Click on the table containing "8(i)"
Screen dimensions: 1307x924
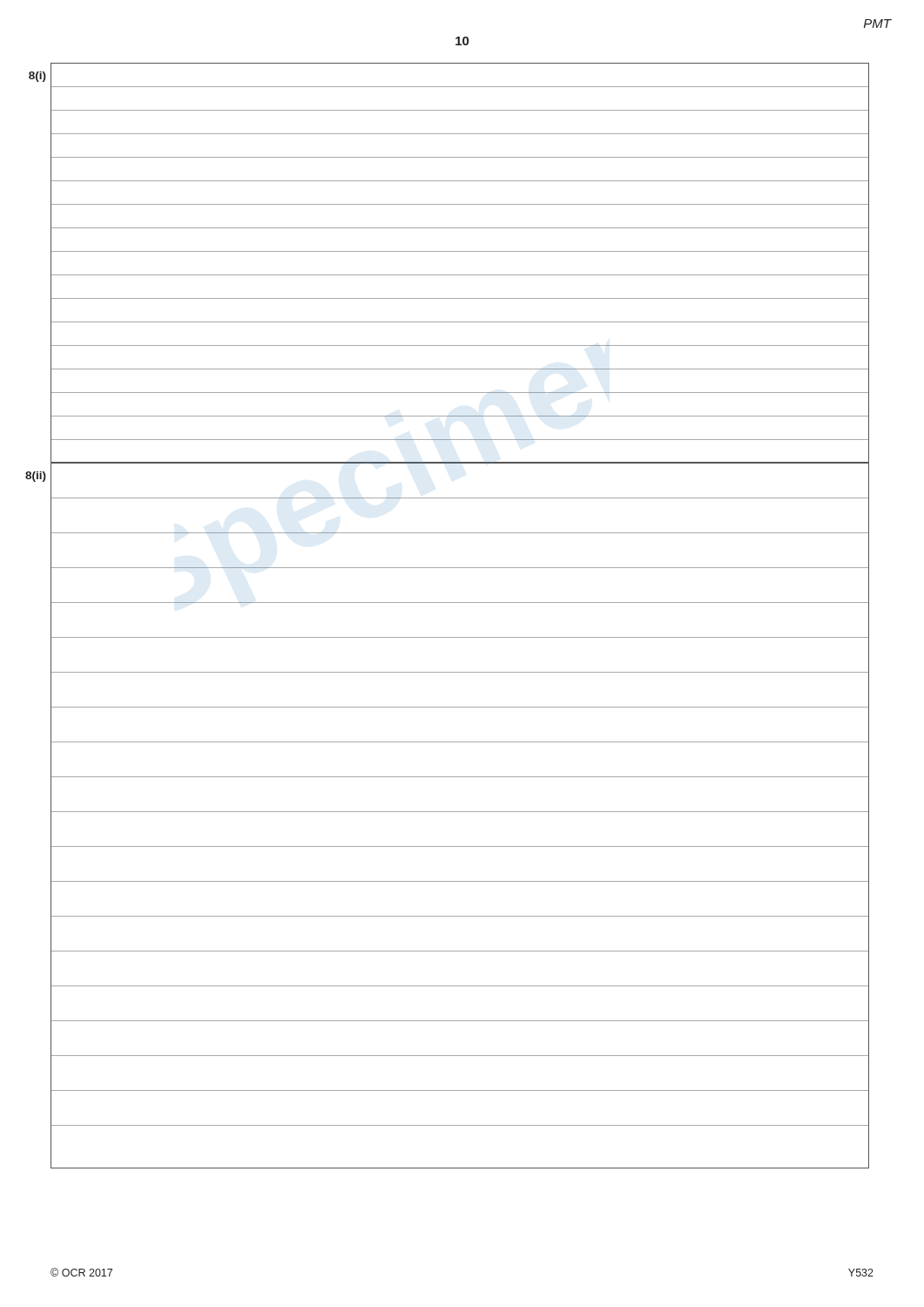tap(460, 263)
